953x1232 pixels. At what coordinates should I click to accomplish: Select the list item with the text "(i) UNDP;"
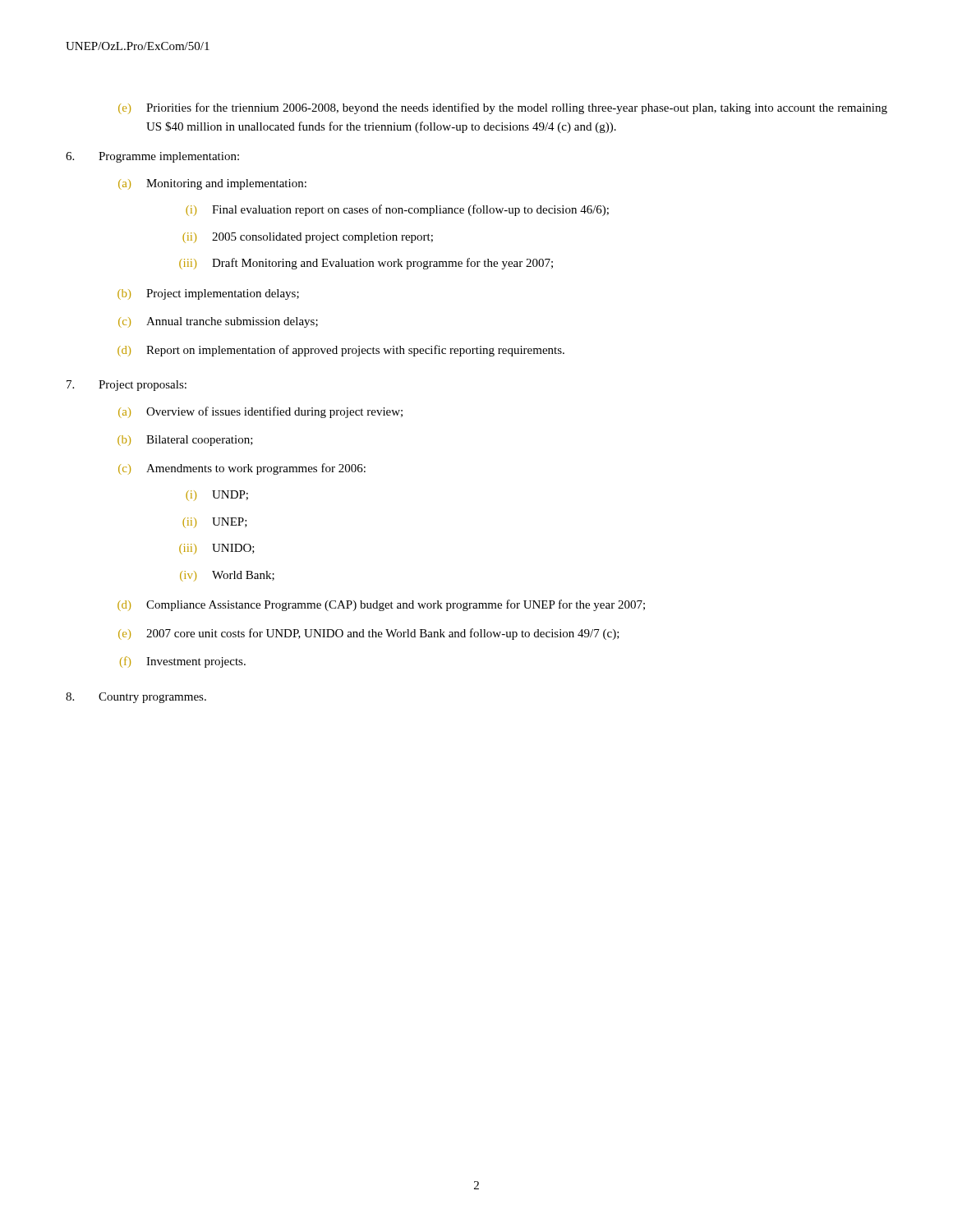[x=217, y=496]
